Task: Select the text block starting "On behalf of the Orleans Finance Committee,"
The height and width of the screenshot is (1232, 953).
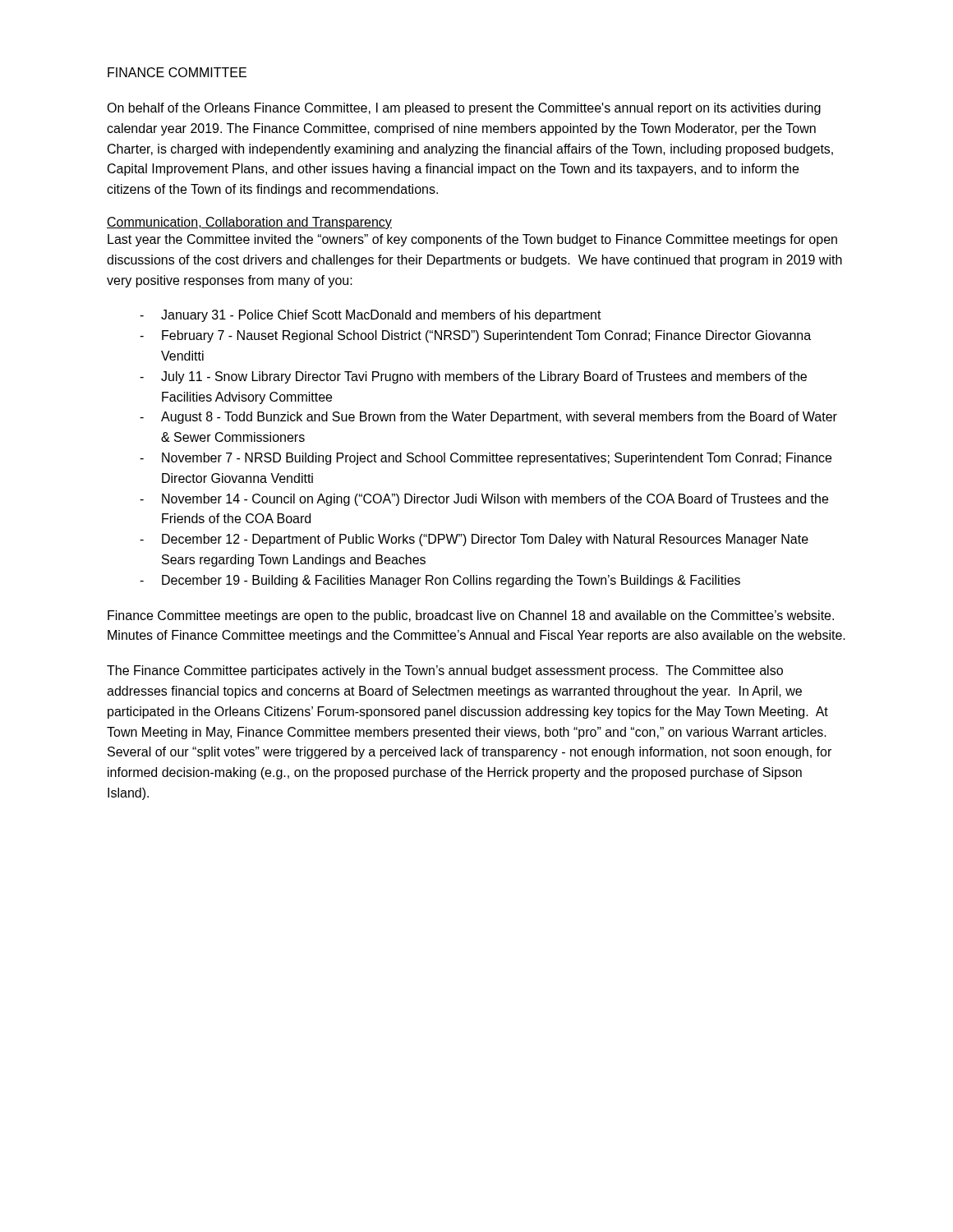Action: [470, 149]
